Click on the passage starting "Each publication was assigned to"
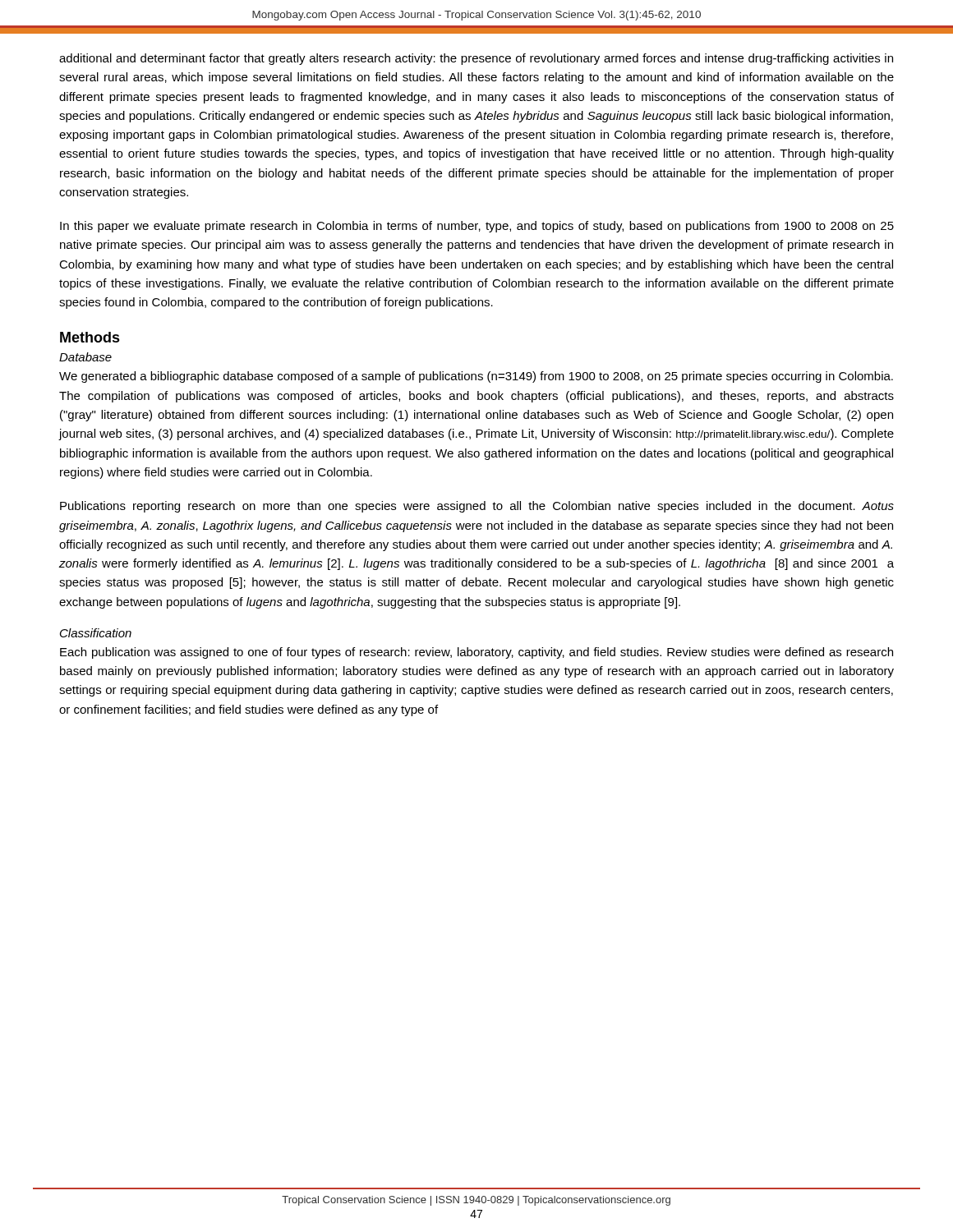Image resolution: width=953 pixels, height=1232 pixels. tap(476, 680)
